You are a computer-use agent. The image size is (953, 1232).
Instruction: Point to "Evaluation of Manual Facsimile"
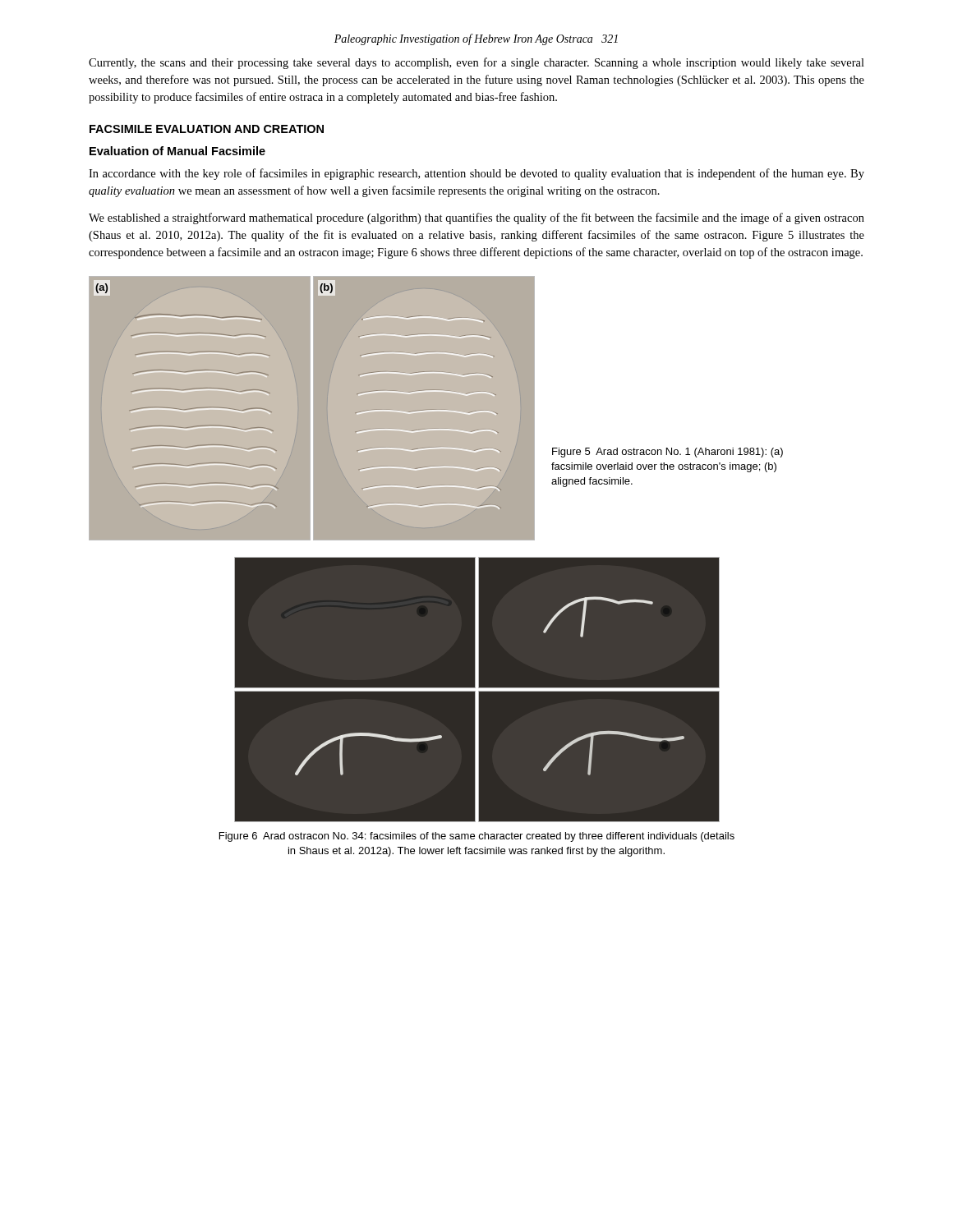(177, 151)
